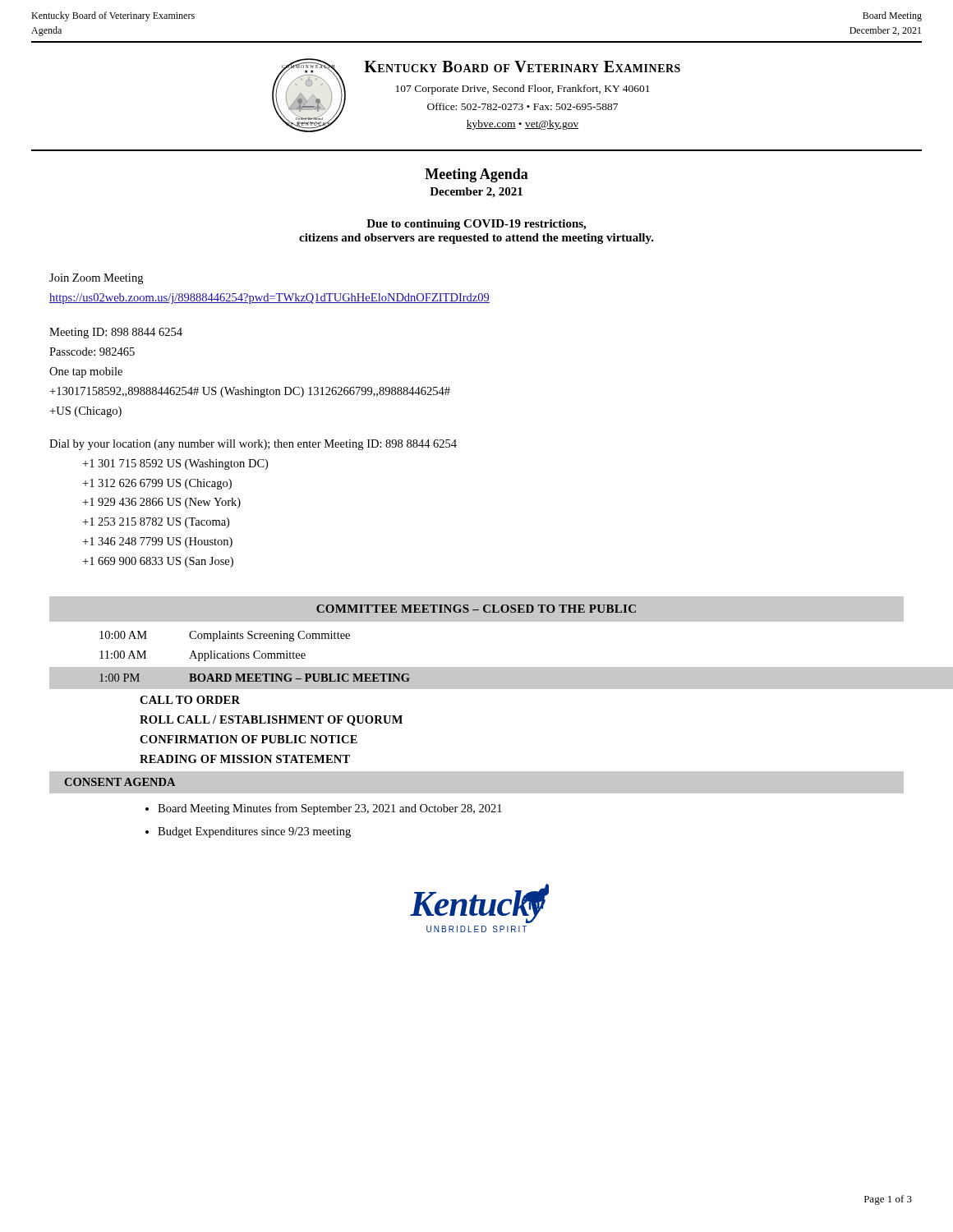Select the title containing "Meeting Agenda December"

[x=476, y=182]
